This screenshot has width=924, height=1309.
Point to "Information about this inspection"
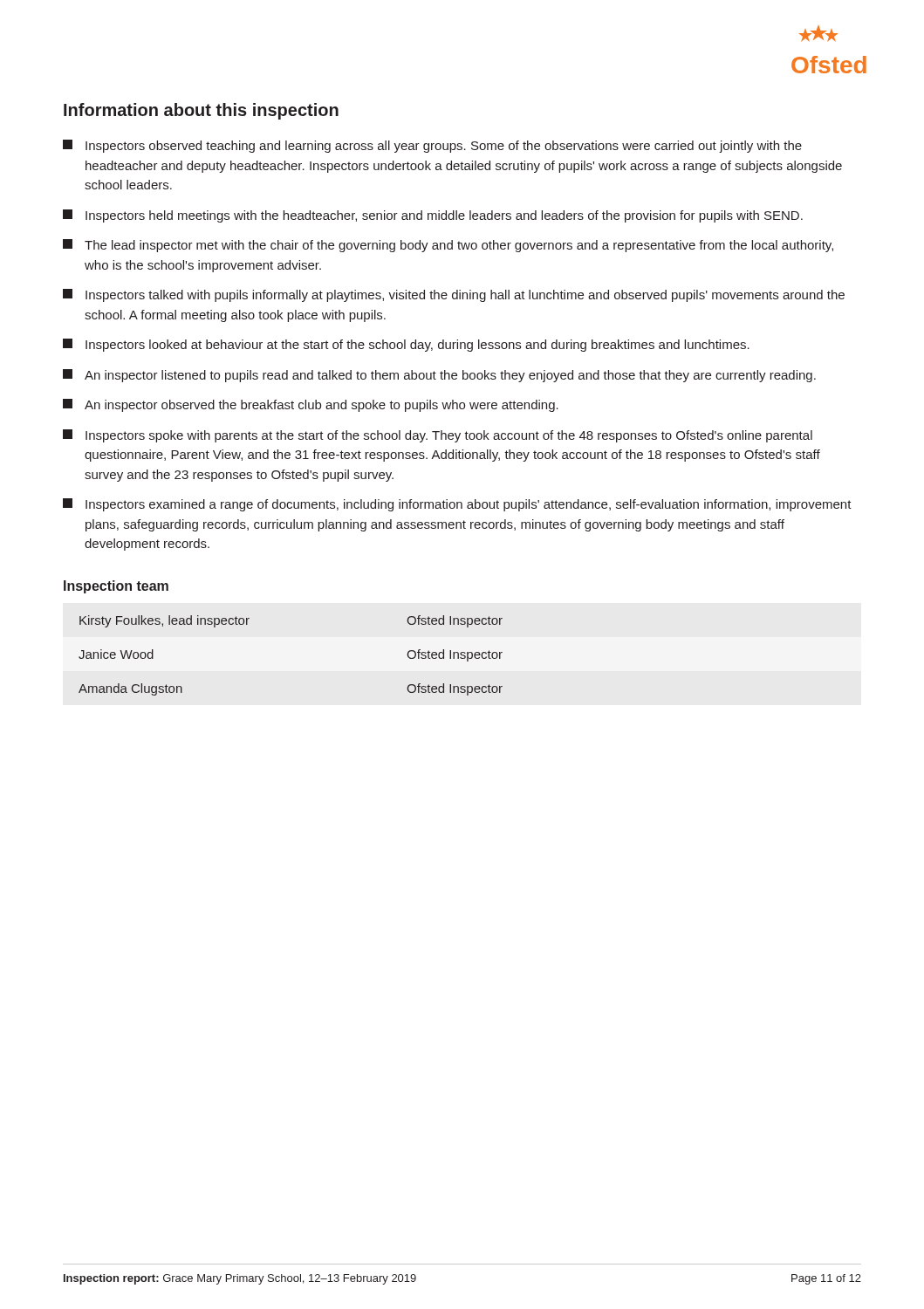[201, 110]
